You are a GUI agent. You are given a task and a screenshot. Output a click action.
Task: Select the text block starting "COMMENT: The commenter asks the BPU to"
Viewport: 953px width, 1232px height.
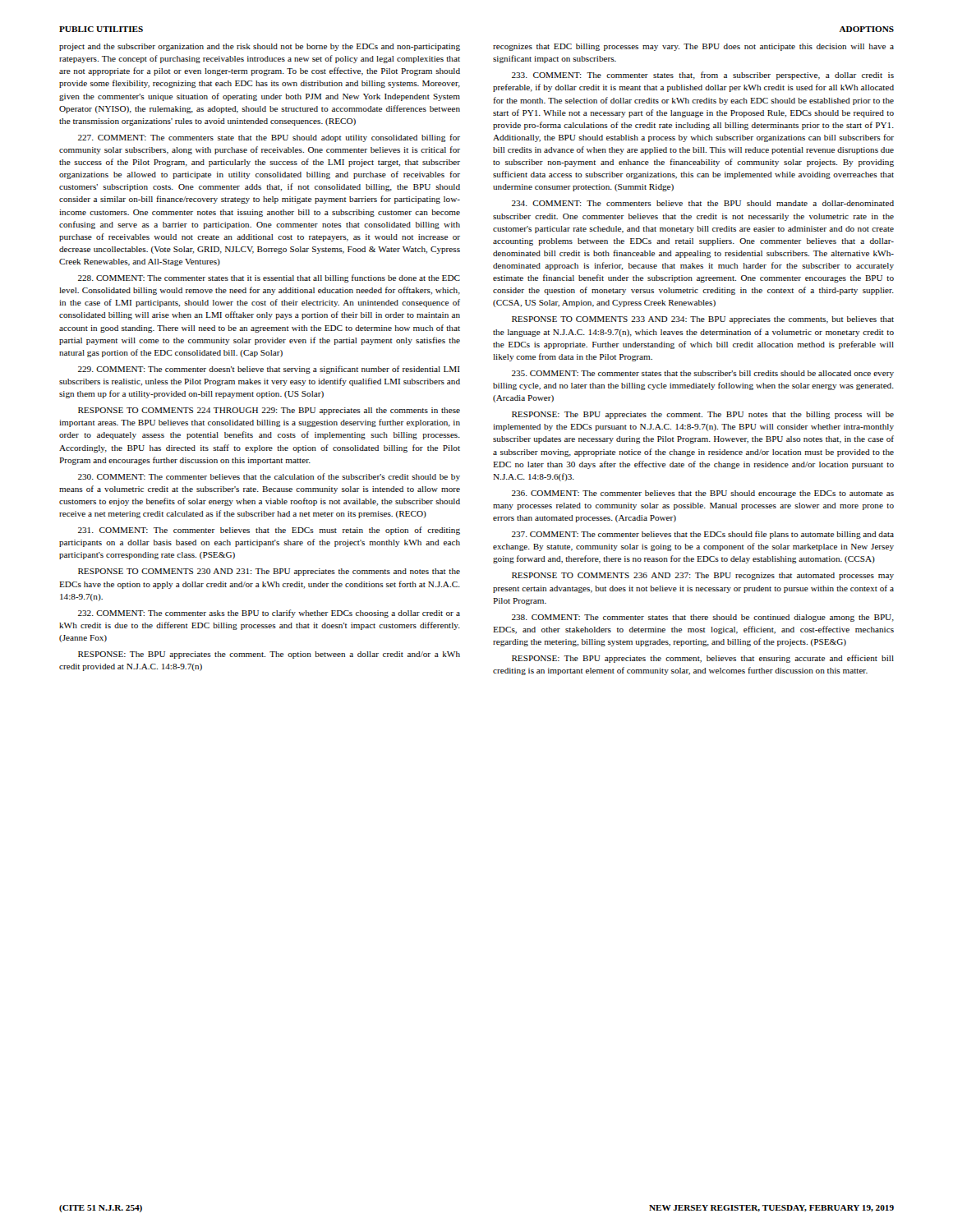click(260, 625)
